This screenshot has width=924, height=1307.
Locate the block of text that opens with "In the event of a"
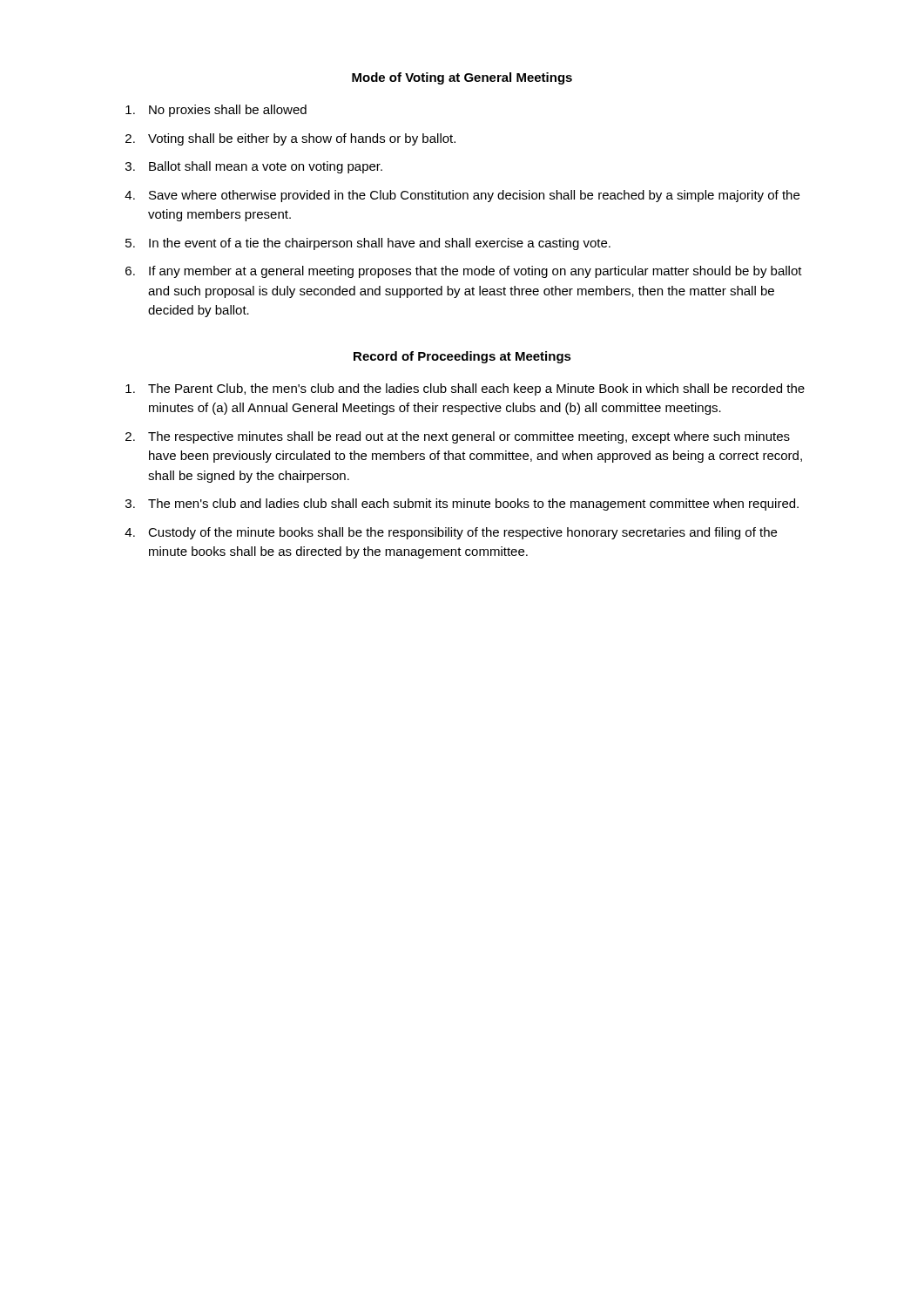coord(462,243)
